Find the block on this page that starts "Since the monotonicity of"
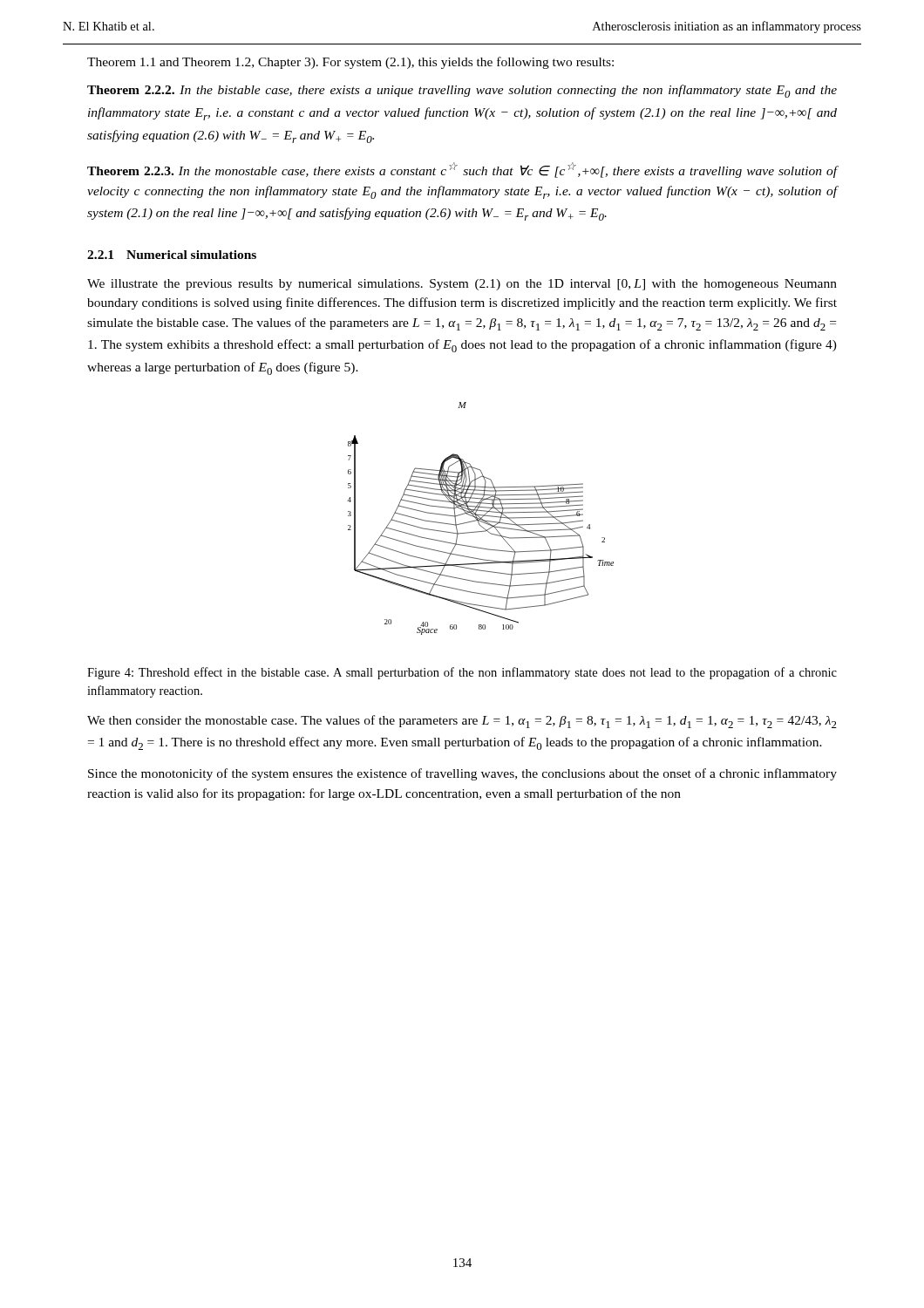 click(x=462, y=784)
